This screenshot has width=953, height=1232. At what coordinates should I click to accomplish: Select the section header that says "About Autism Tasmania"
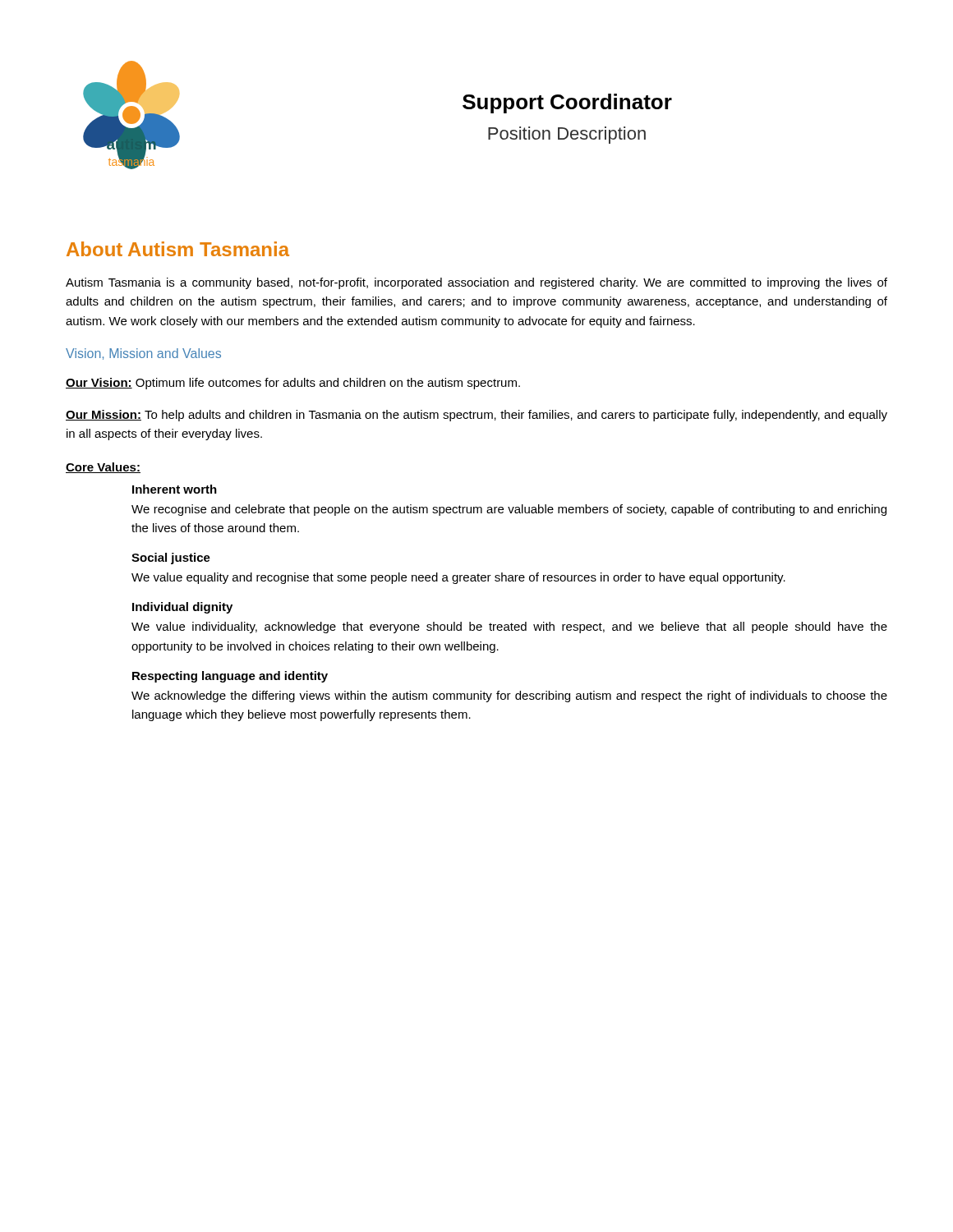(177, 249)
